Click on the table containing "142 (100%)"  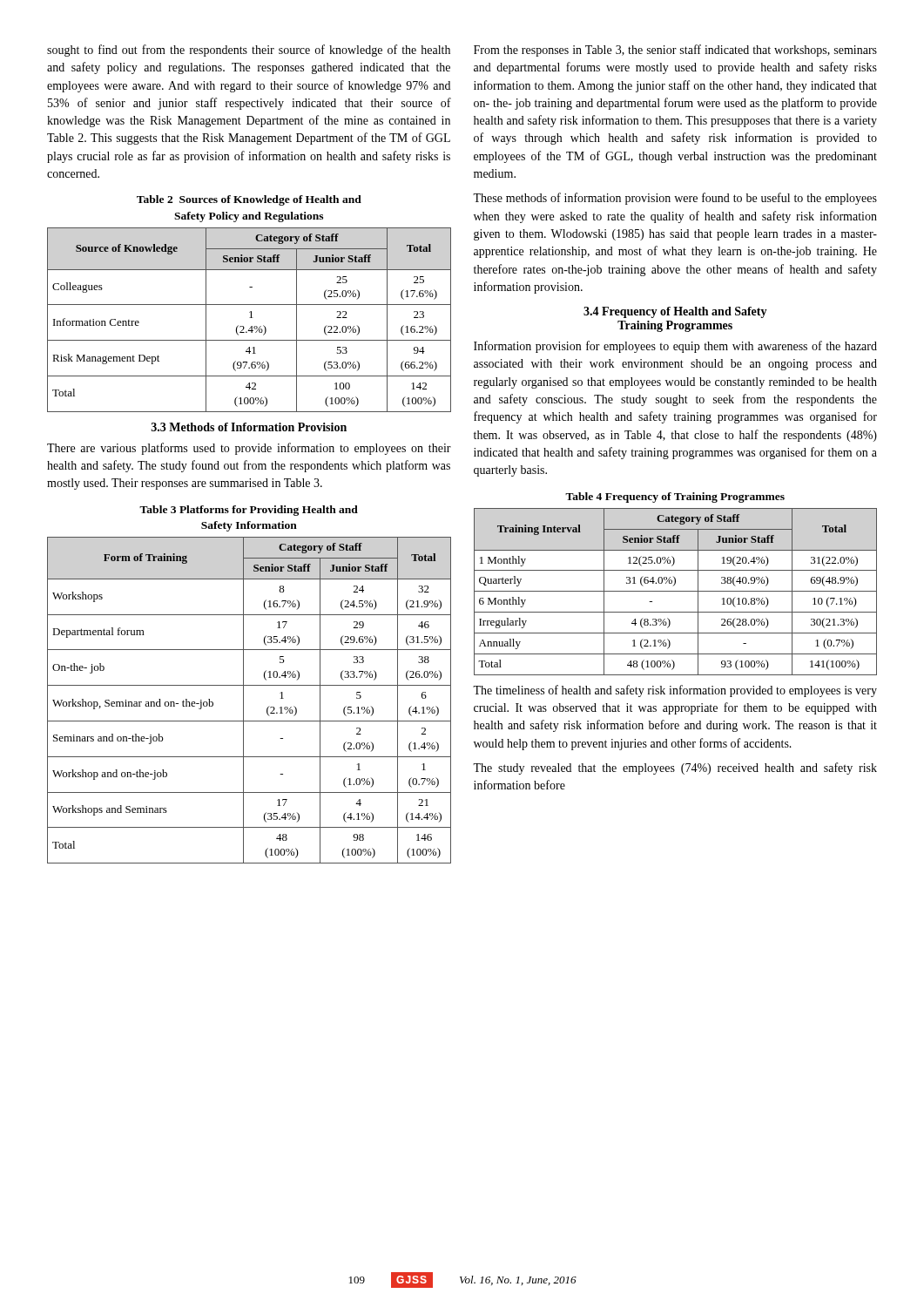[x=249, y=320]
